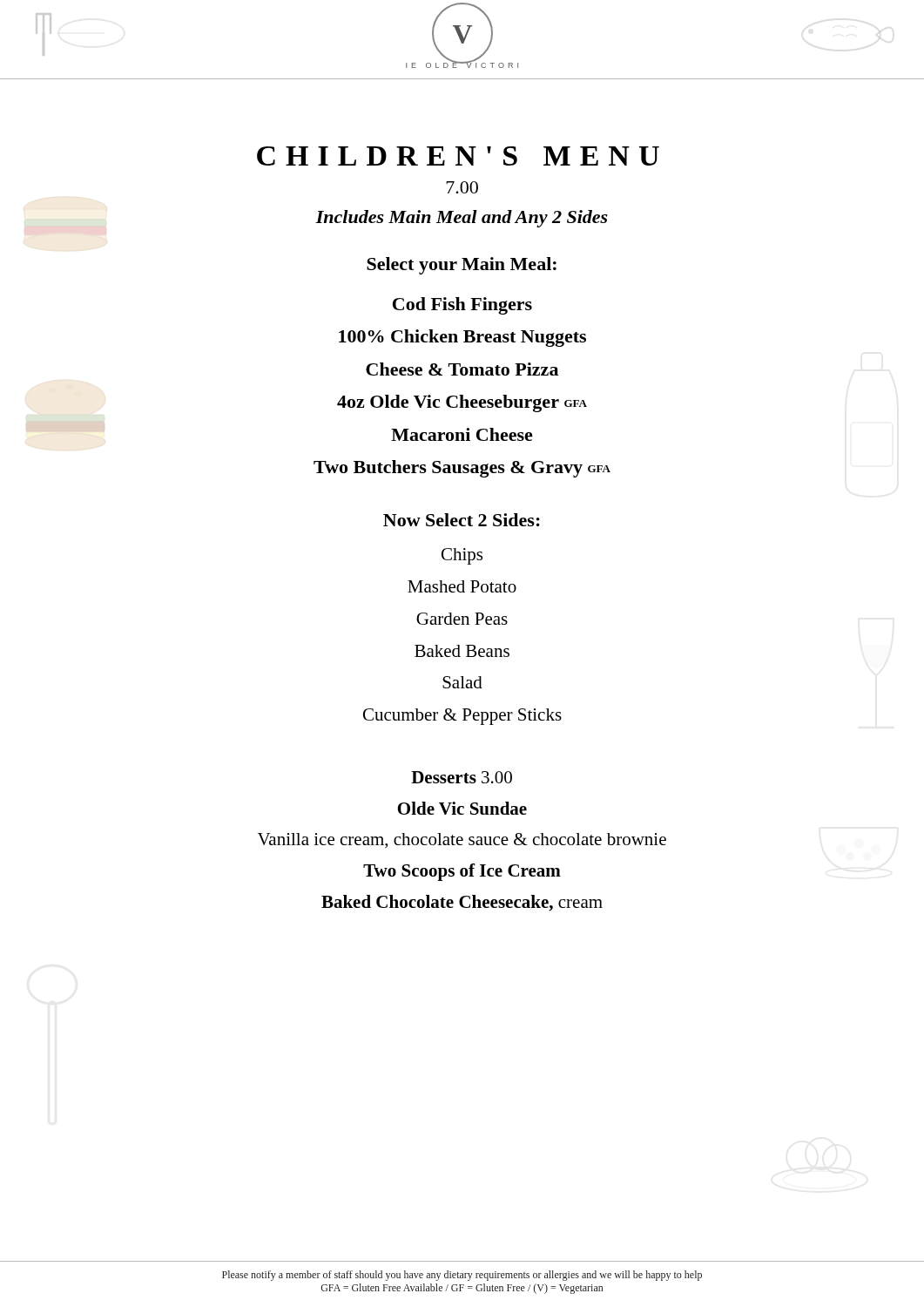Click on the element starting "Cheese & Tomato Pizza"

pos(462,369)
